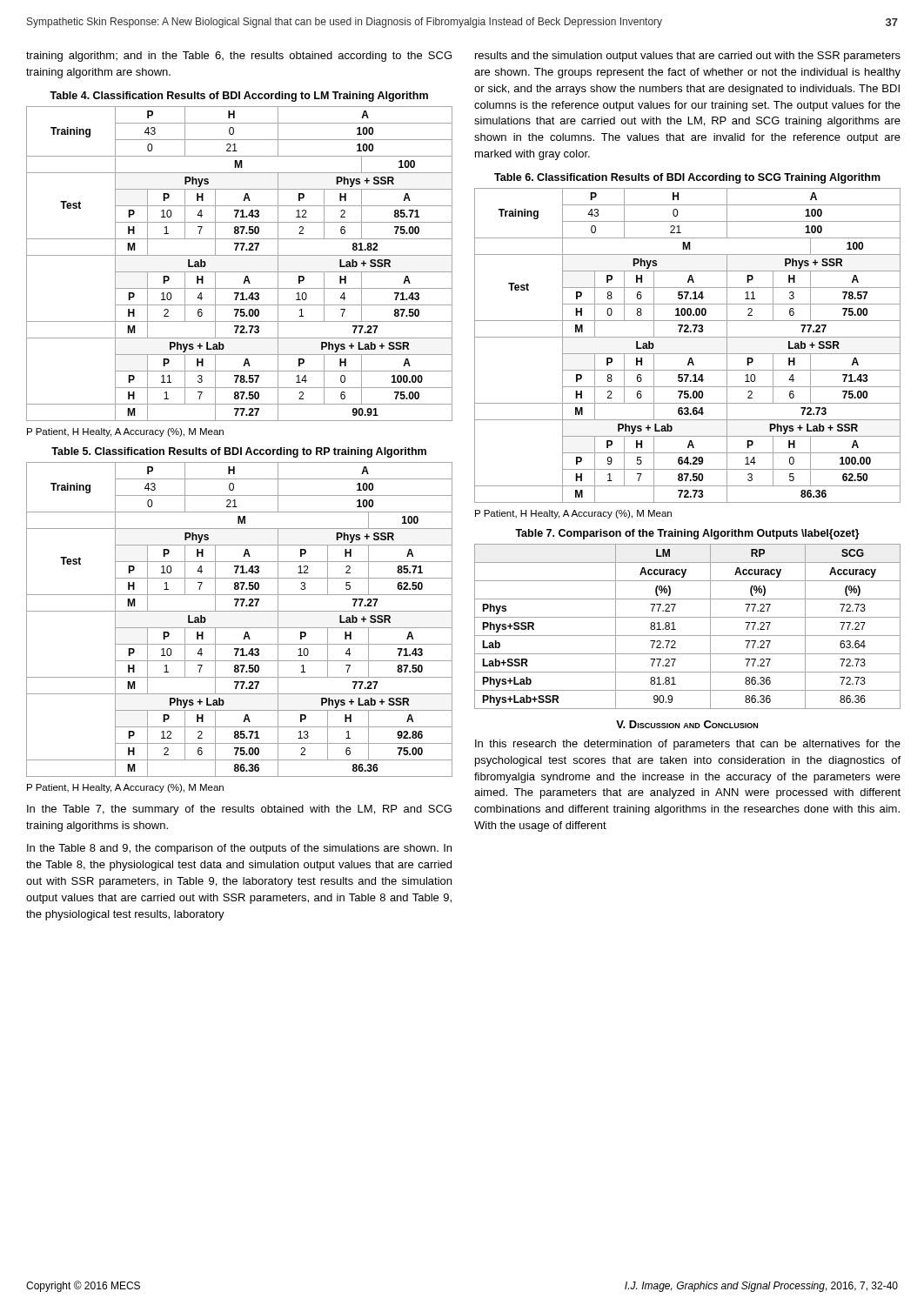Locate the text block containing "training algorithm; and in the Table 6, the"

(x=239, y=64)
